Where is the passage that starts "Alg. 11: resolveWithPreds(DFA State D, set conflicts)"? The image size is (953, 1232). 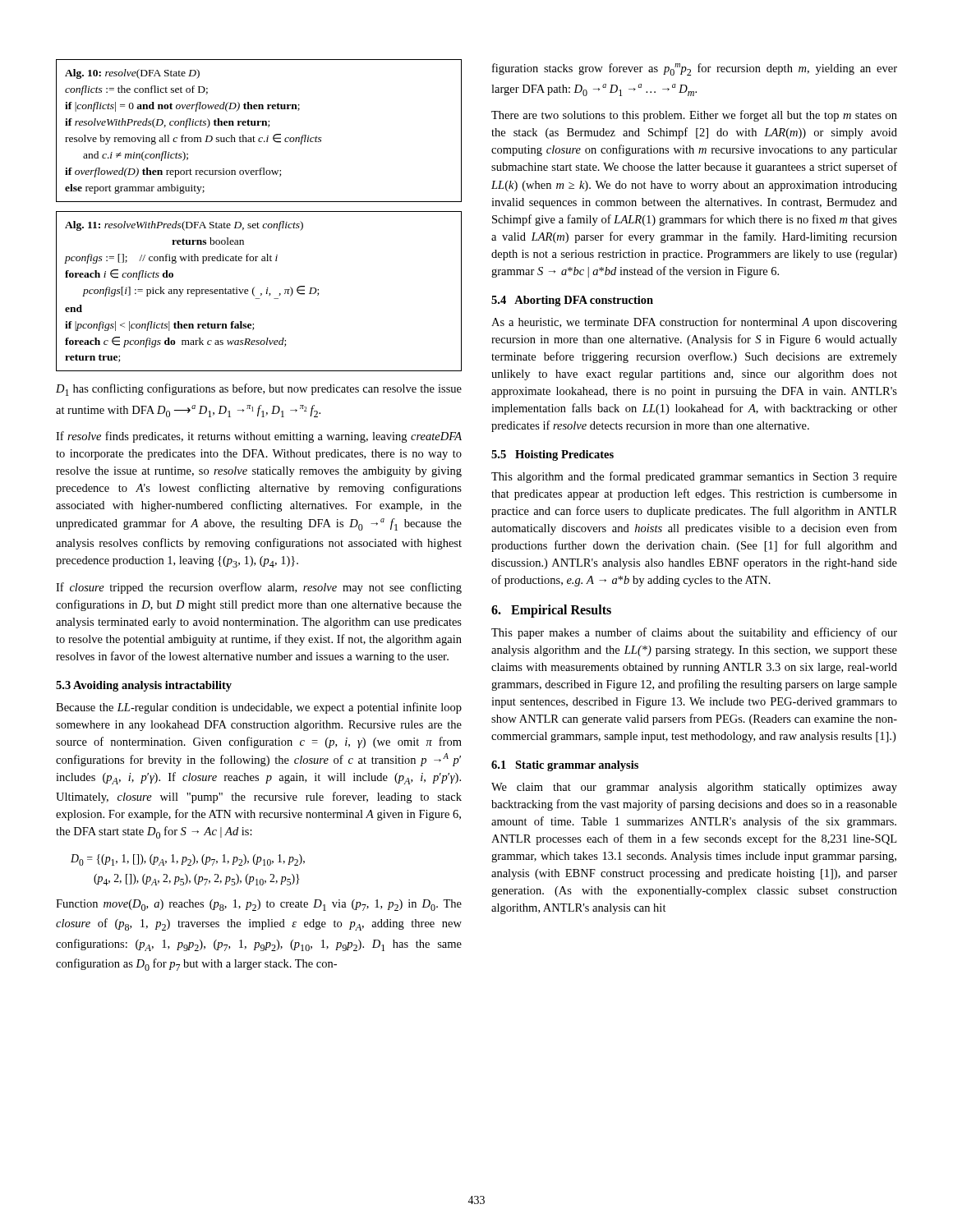[x=259, y=291]
